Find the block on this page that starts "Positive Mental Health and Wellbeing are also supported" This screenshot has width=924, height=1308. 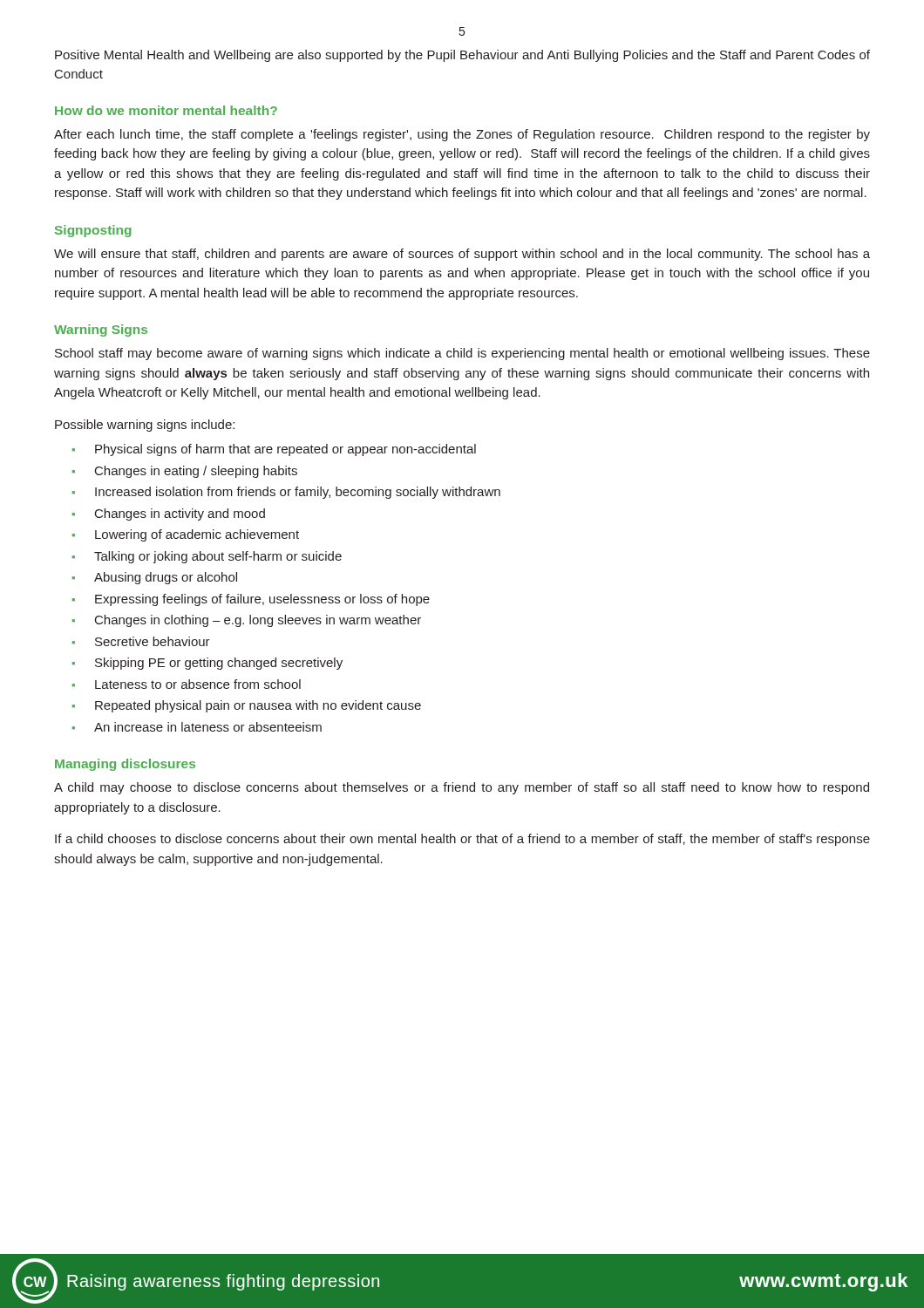pyautogui.click(x=462, y=64)
